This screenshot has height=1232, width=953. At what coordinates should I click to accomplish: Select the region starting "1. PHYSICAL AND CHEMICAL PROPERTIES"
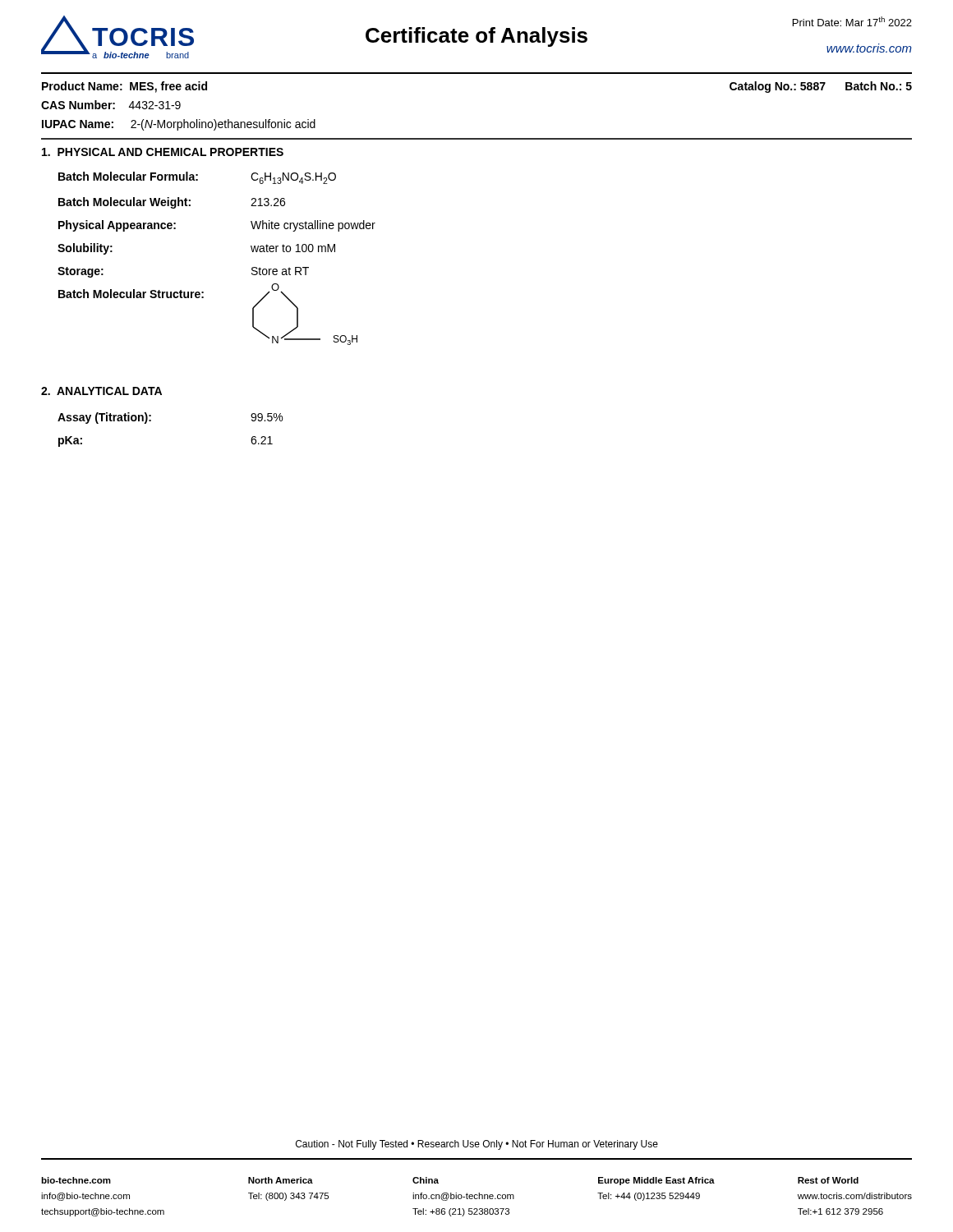162,152
